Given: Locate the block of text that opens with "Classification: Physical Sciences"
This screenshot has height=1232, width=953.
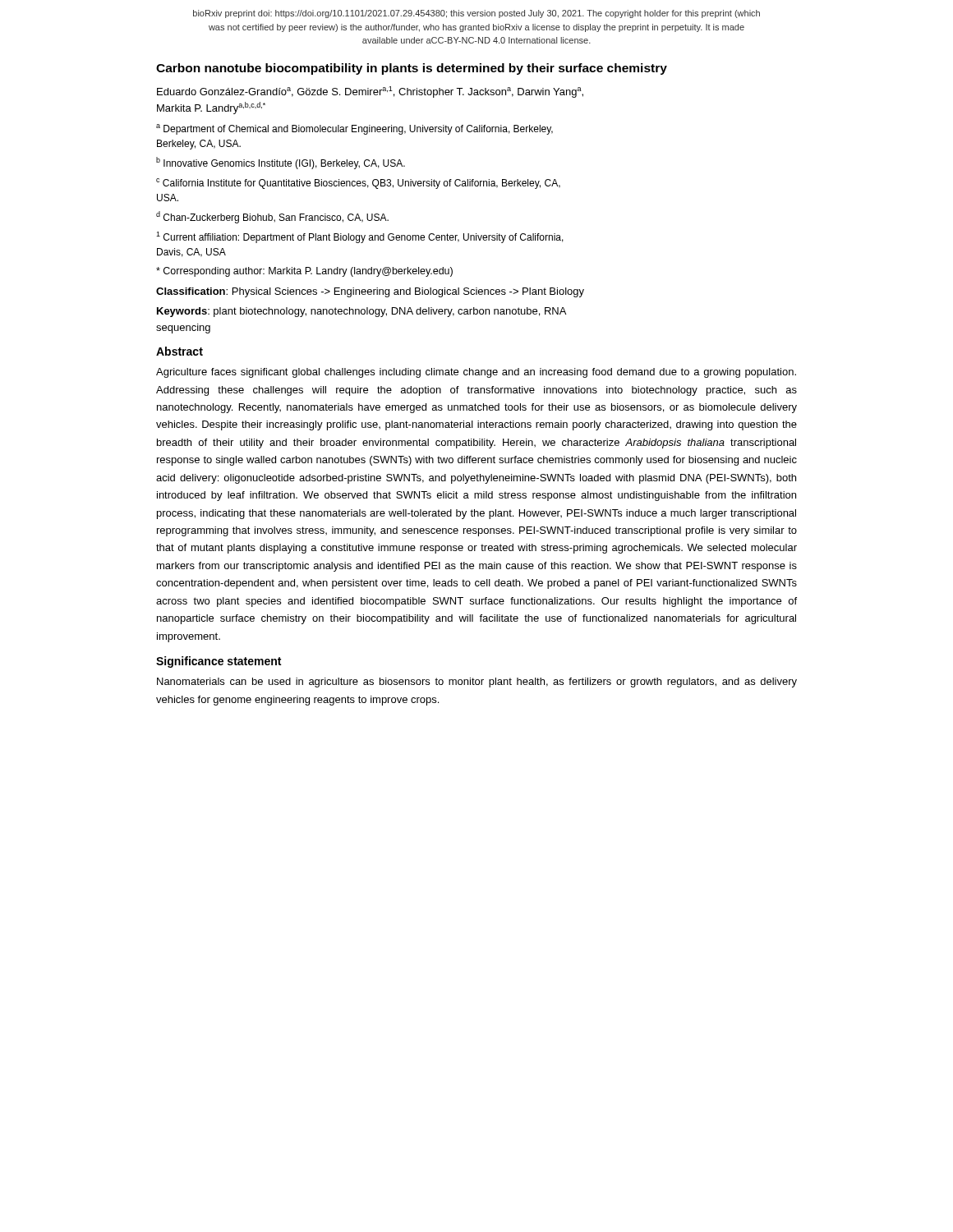Looking at the screenshot, I should [370, 291].
